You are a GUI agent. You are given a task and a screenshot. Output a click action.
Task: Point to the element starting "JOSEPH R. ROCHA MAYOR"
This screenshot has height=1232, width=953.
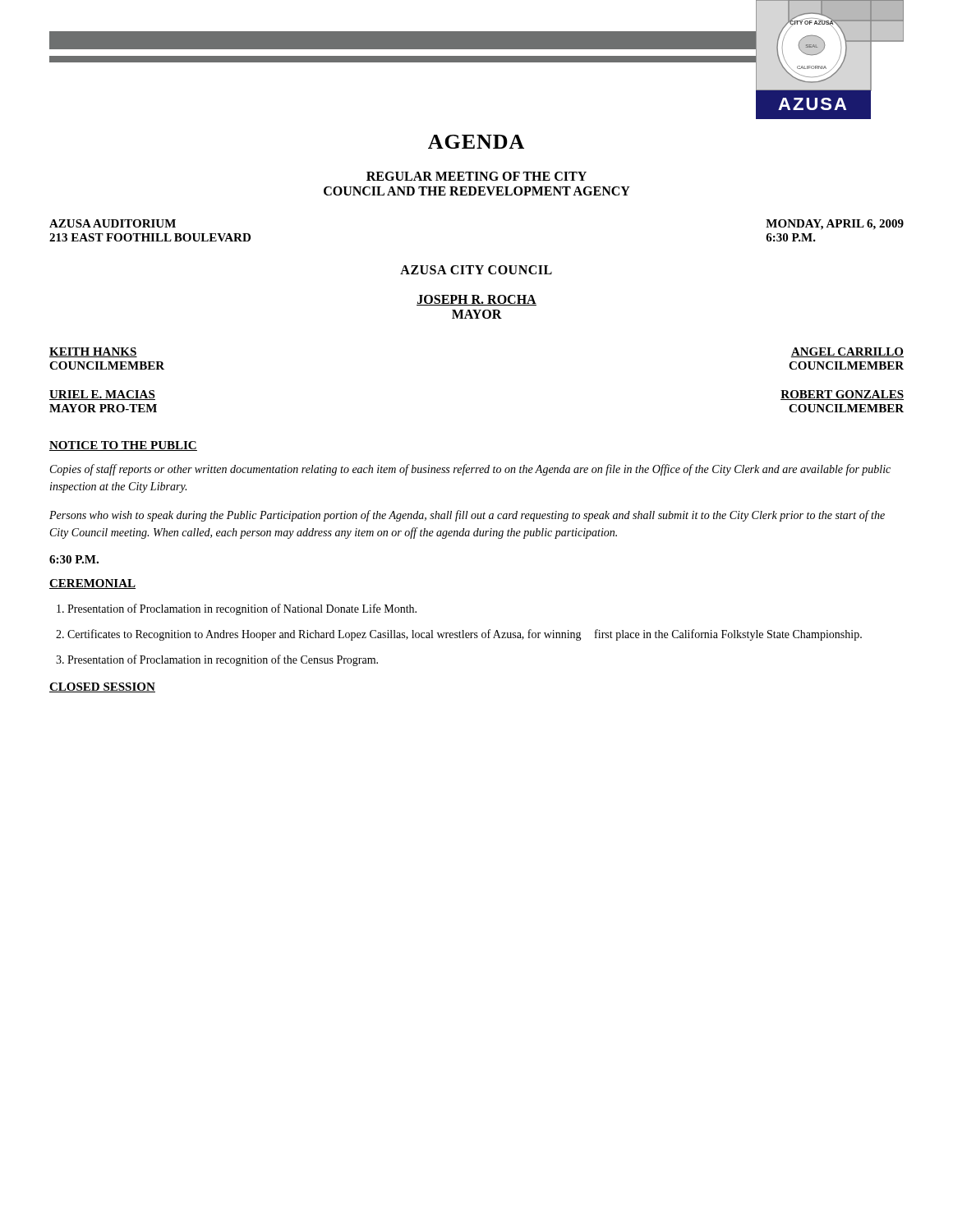(476, 307)
